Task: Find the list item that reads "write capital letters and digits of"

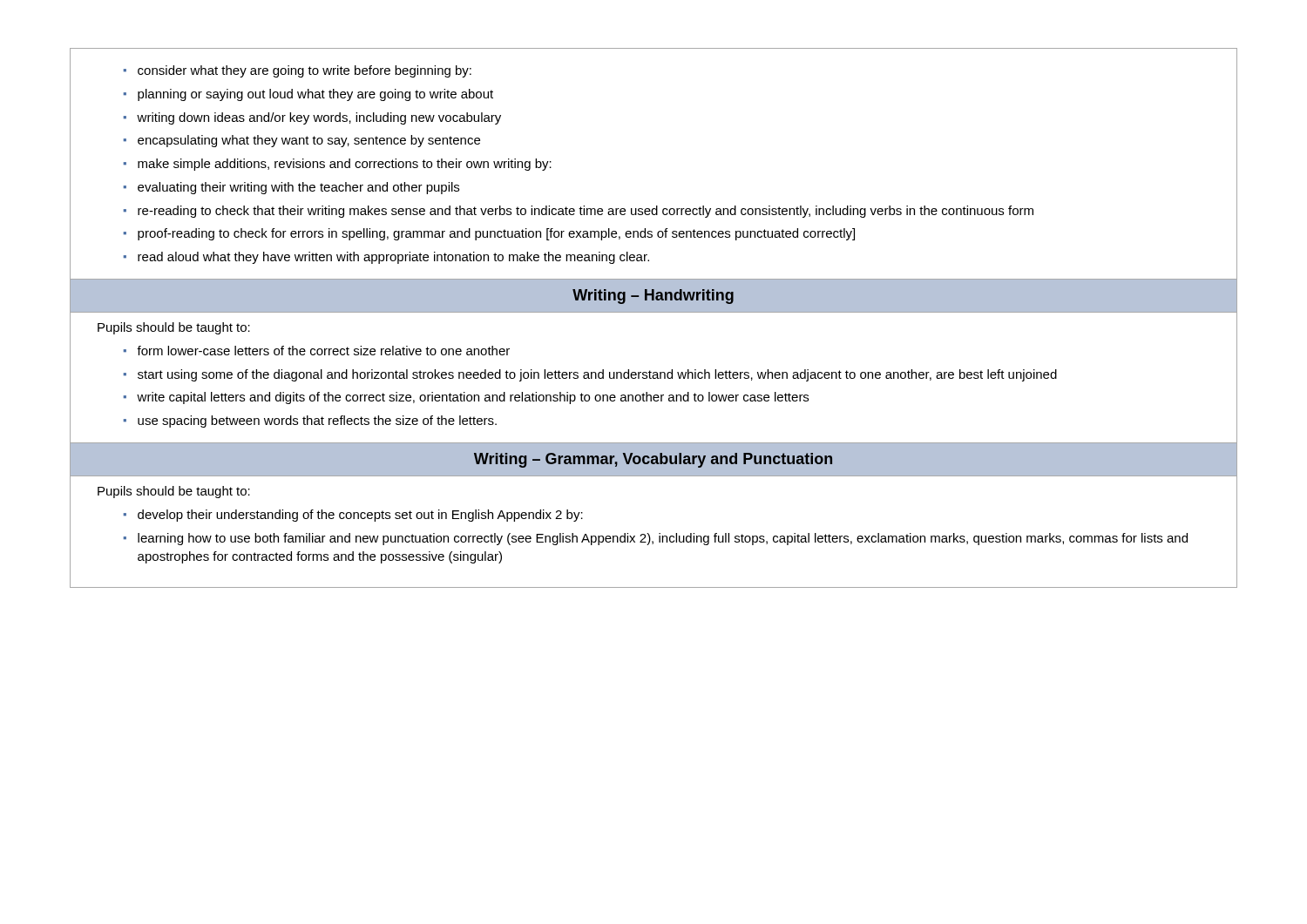Action: coord(665,397)
